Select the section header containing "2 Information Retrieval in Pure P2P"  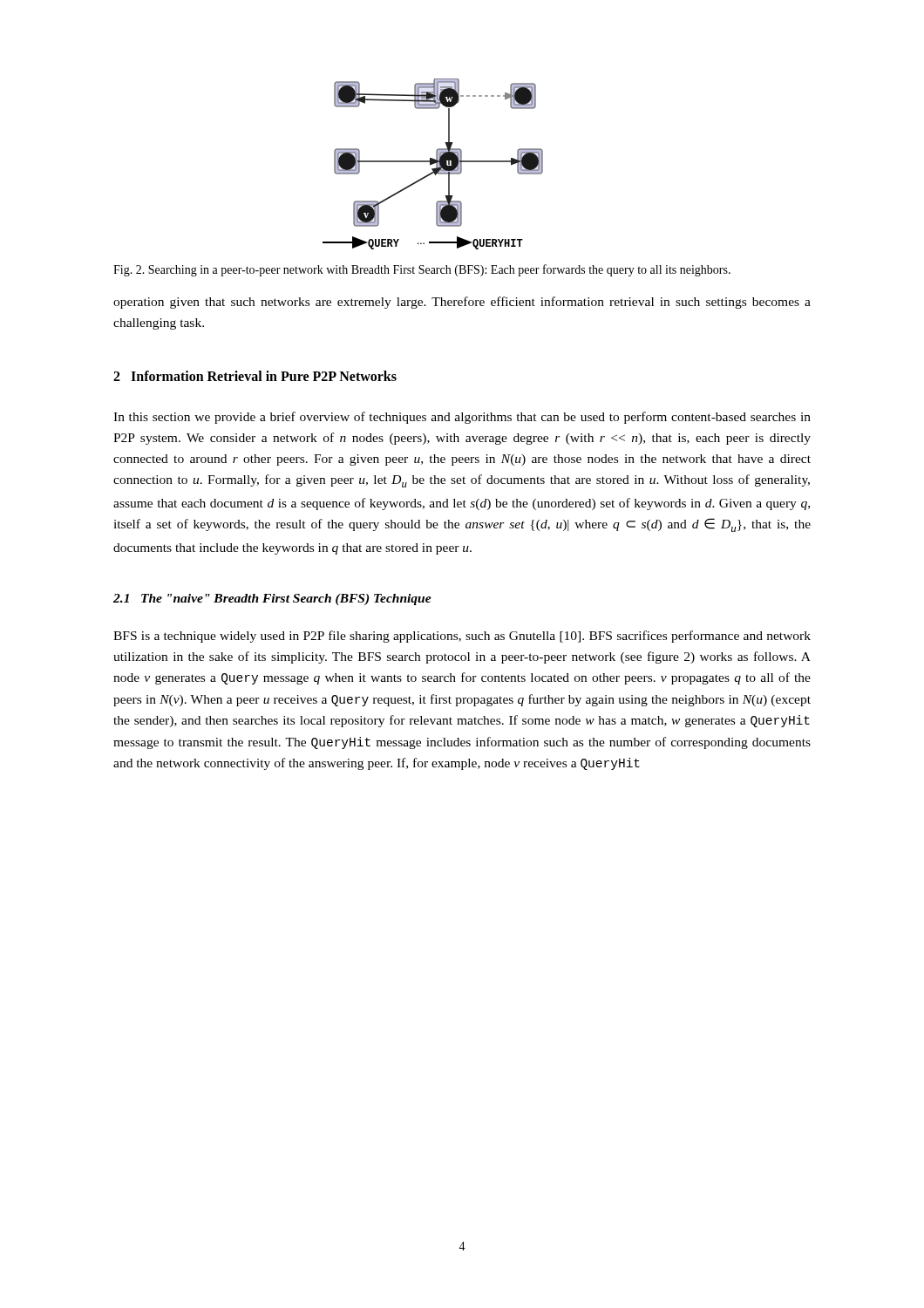tap(255, 376)
